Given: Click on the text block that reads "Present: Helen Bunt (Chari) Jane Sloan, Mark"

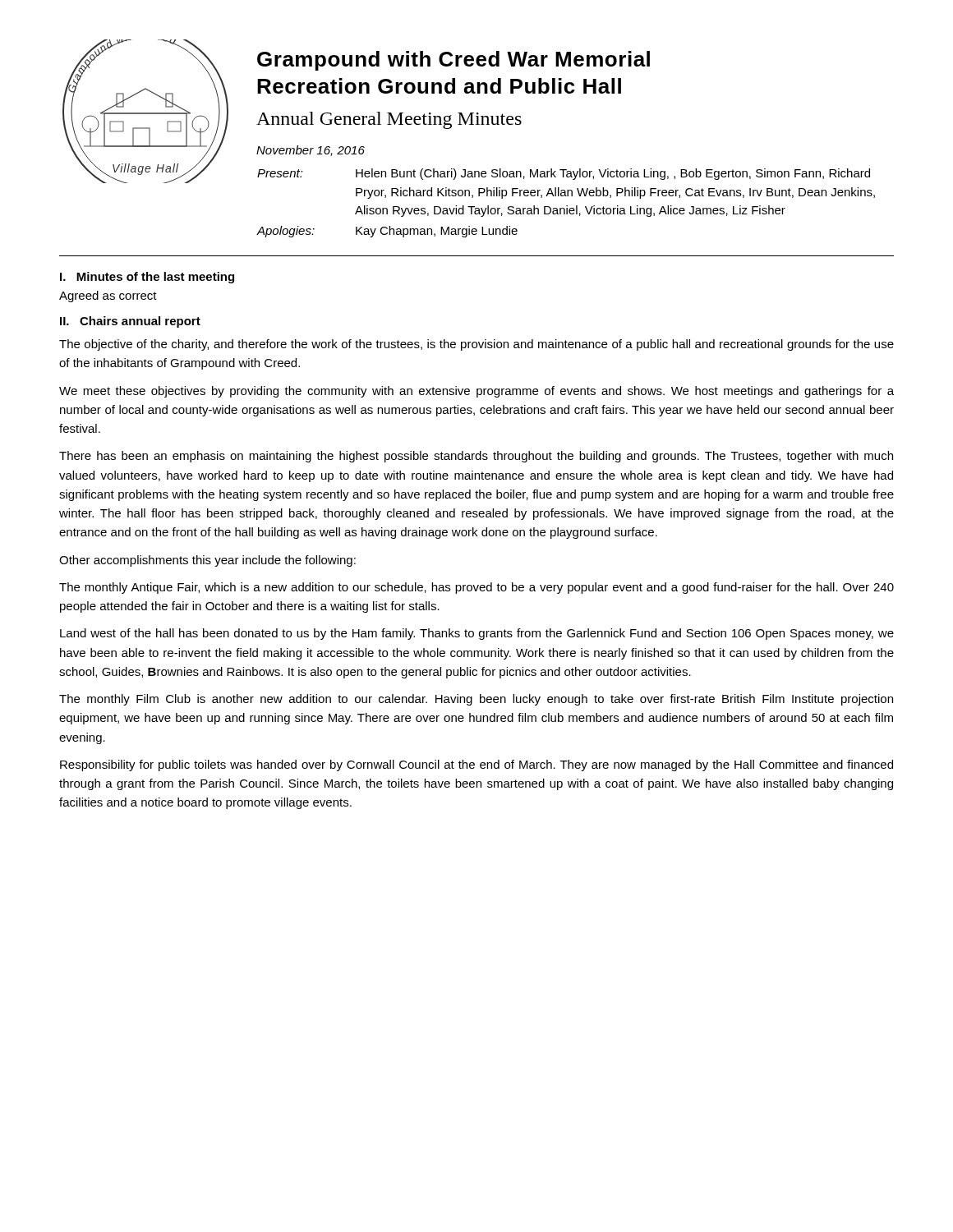Looking at the screenshot, I should coord(575,202).
